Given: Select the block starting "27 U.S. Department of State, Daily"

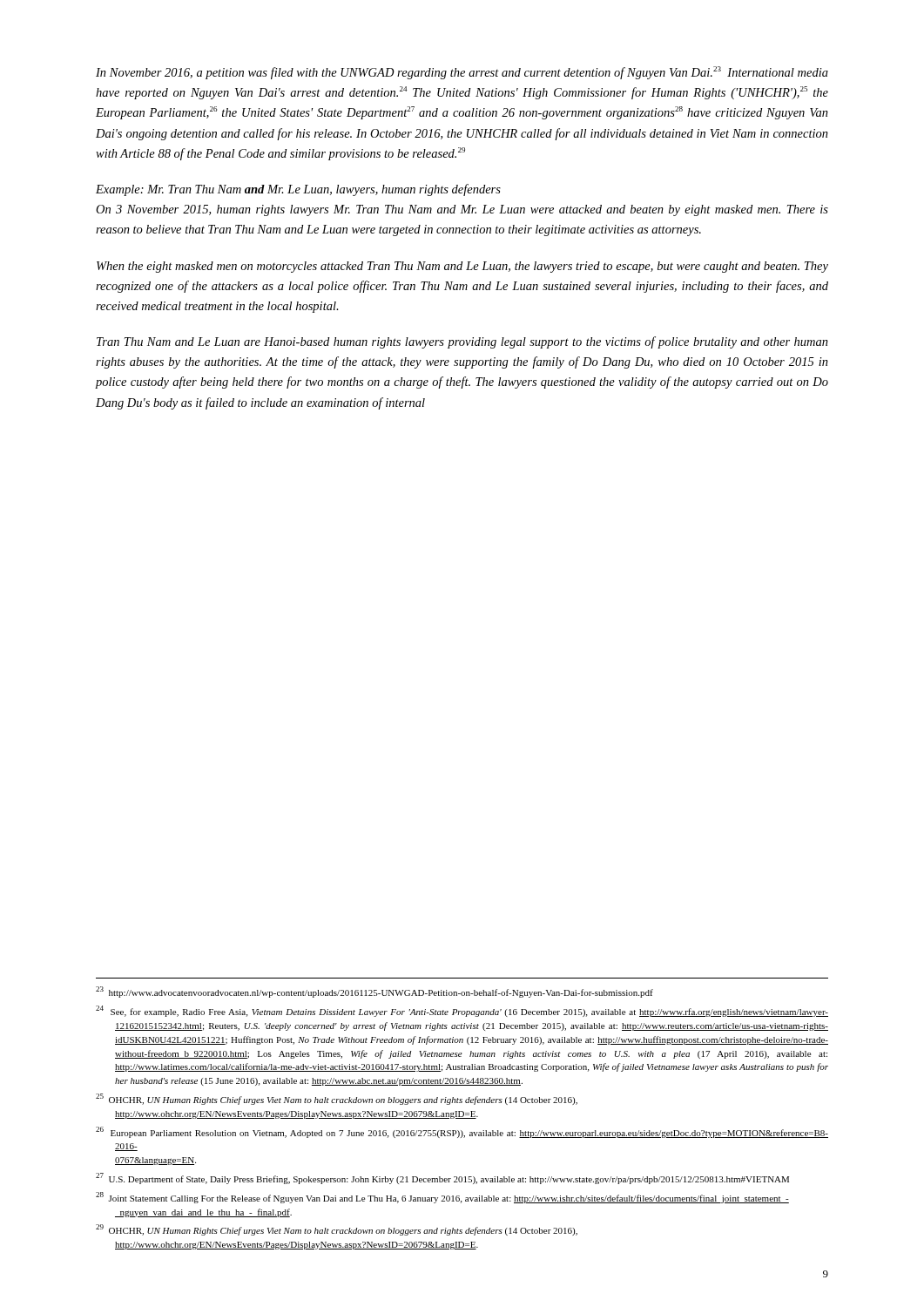Looking at the screenshot, I should 443,1178.
